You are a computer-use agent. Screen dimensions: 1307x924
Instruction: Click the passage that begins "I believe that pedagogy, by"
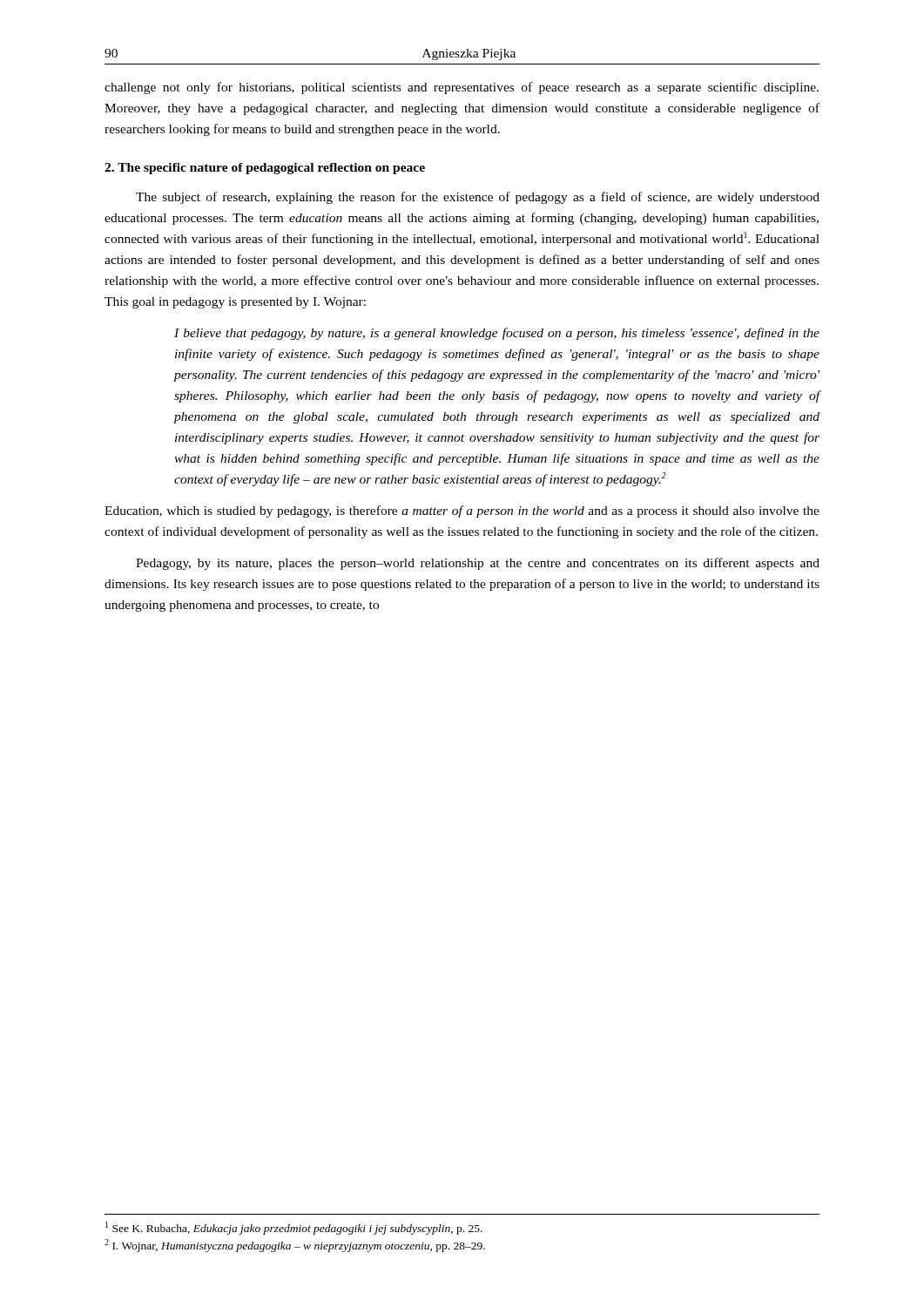point(497,406)
